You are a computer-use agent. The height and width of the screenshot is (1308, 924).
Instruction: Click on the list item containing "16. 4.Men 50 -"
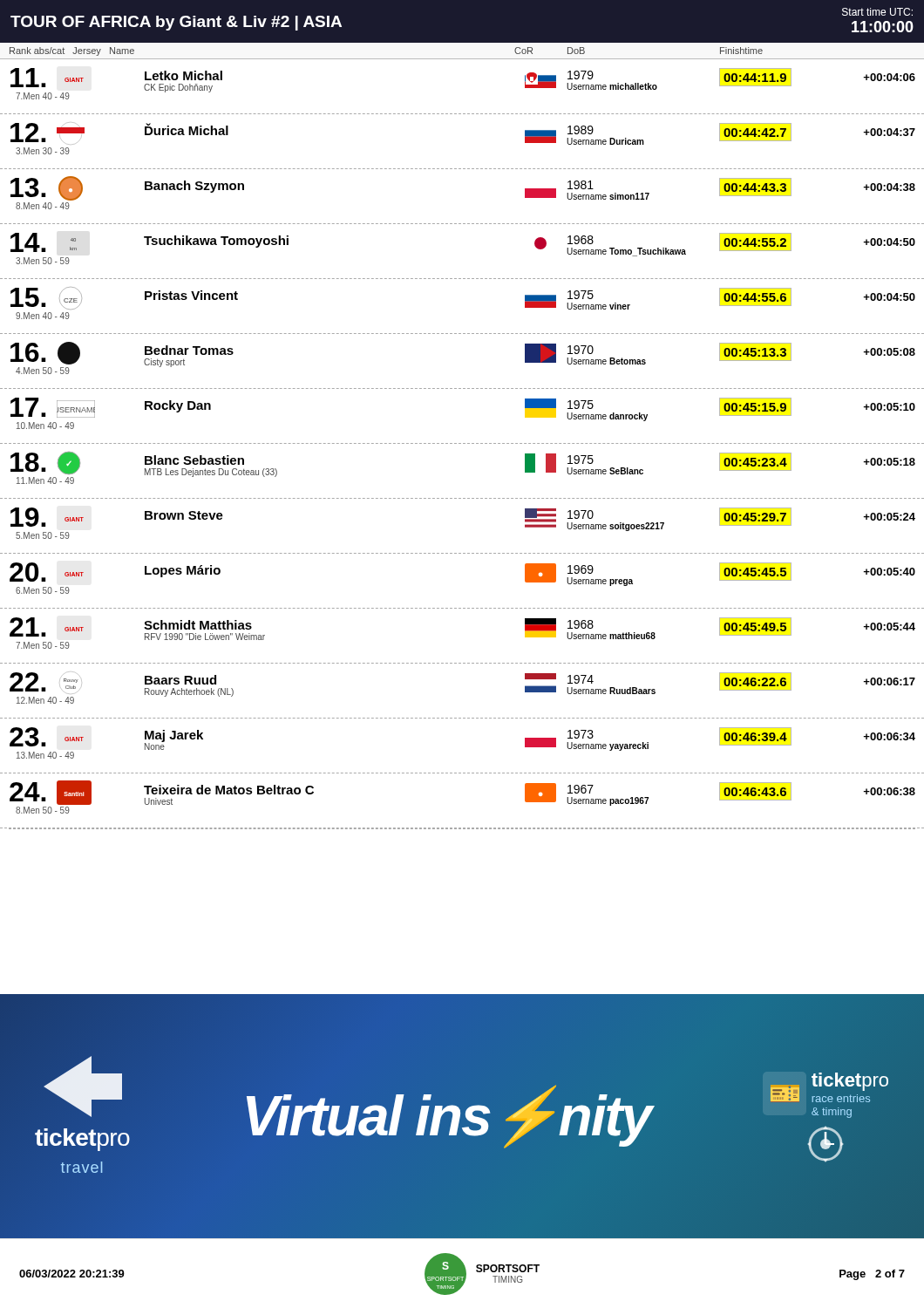[45, 358]
